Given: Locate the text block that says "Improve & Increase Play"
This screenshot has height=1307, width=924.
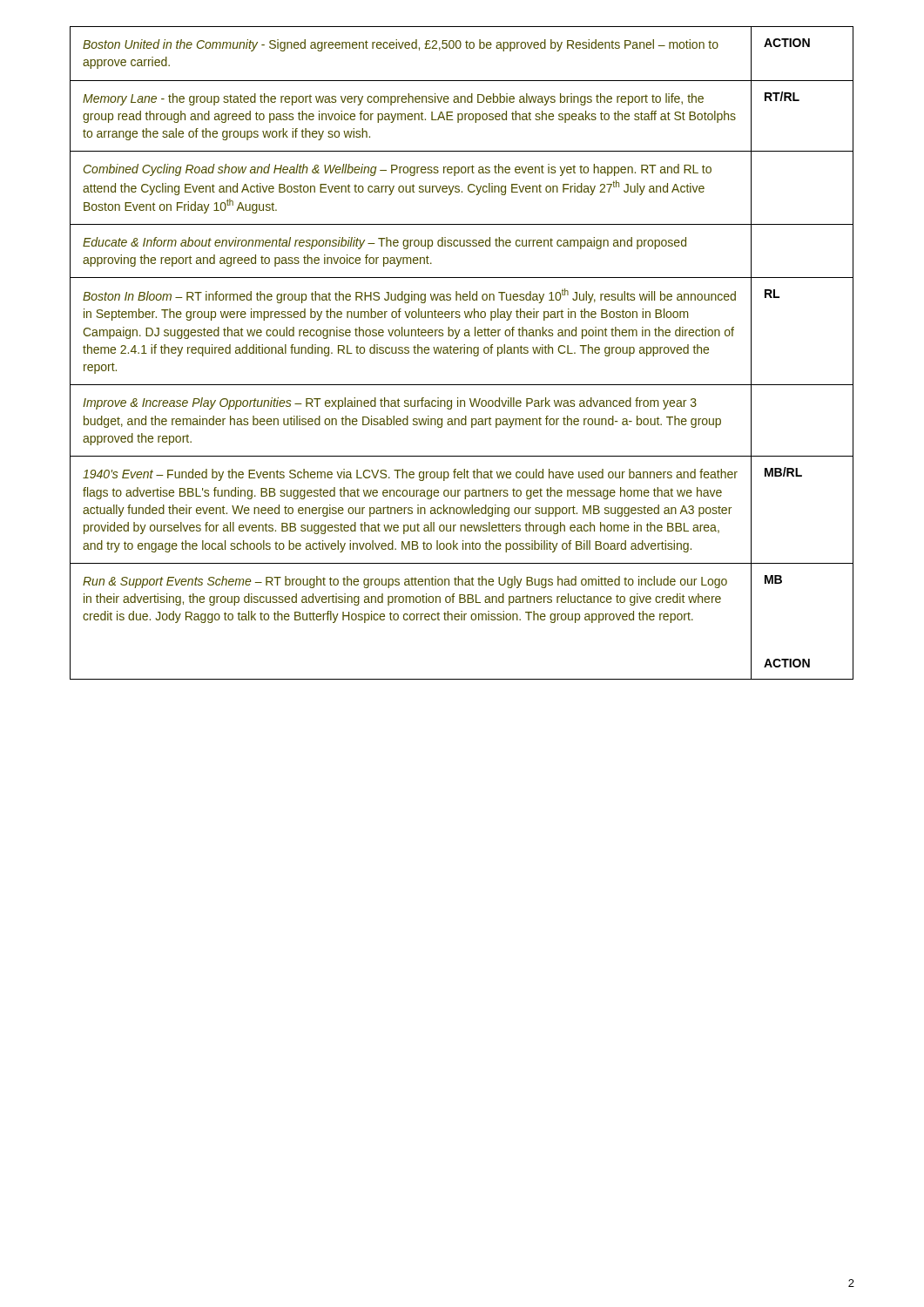Looking at the screenshot, I should tap(411, 421).
